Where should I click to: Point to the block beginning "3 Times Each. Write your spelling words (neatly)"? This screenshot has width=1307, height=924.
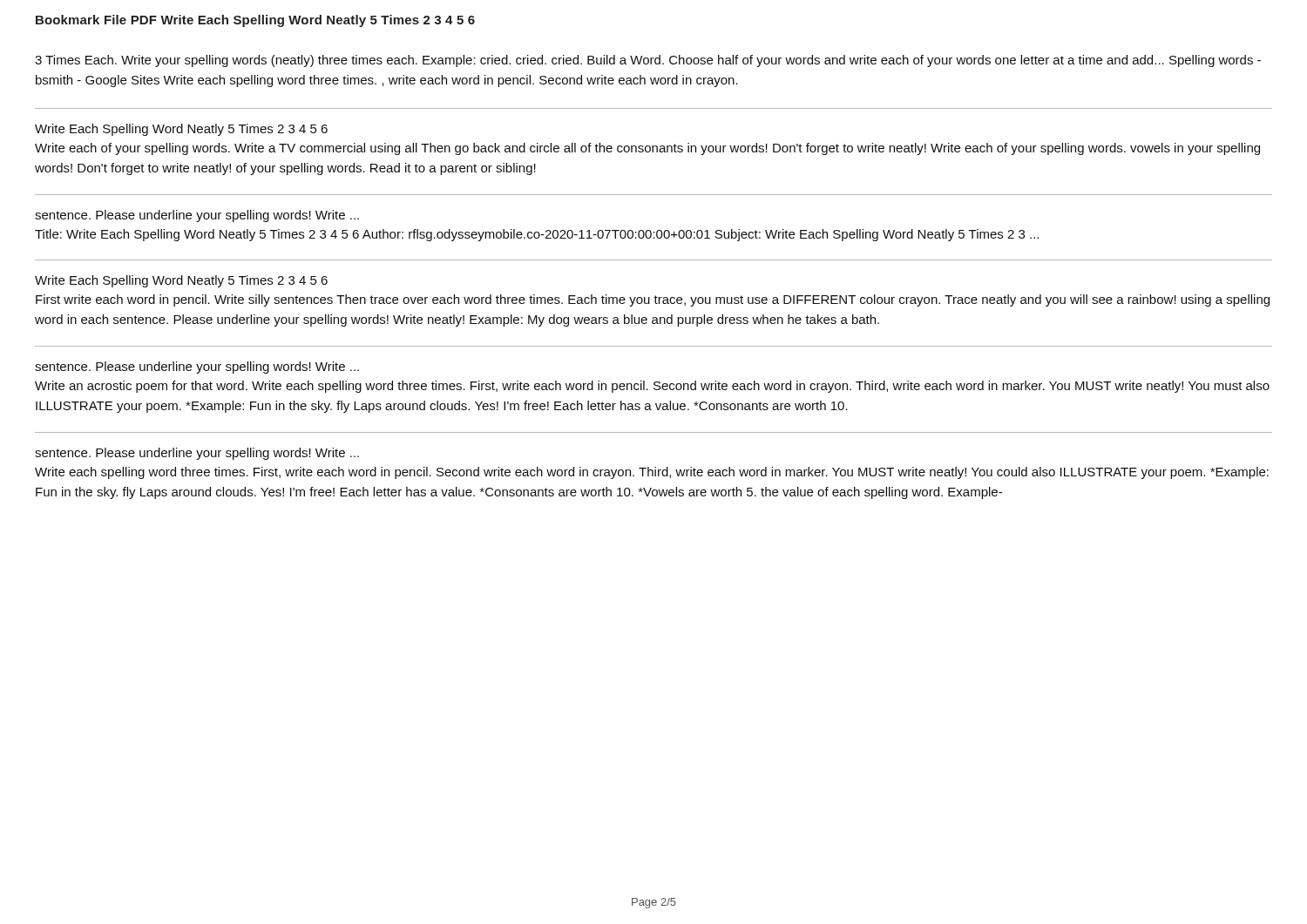point(648,70)
